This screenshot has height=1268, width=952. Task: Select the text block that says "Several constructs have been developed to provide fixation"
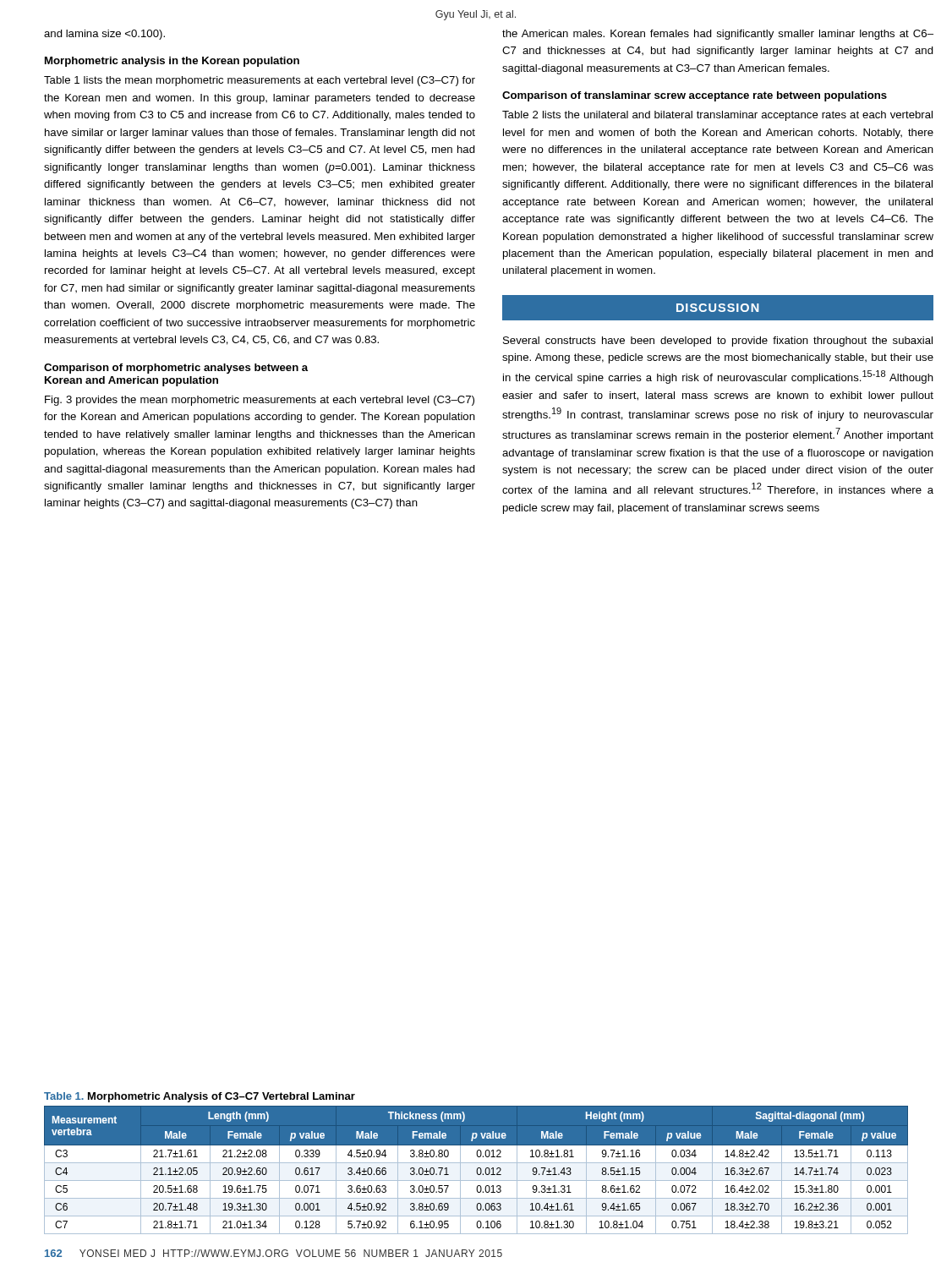pos(718,424)
